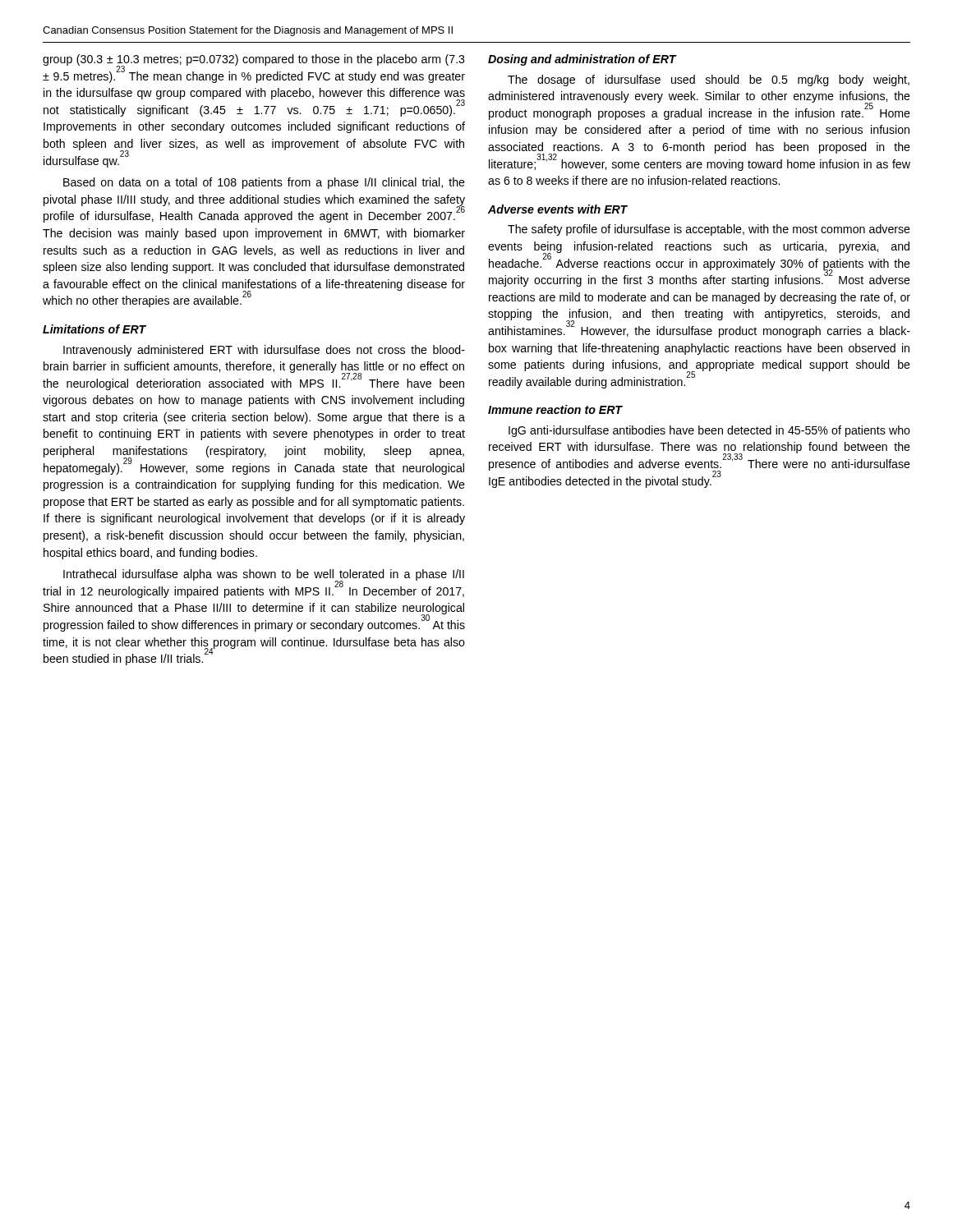
Task: Find "Dosing and administration of ERT" on this page
Action: click(x=582, y=59)
